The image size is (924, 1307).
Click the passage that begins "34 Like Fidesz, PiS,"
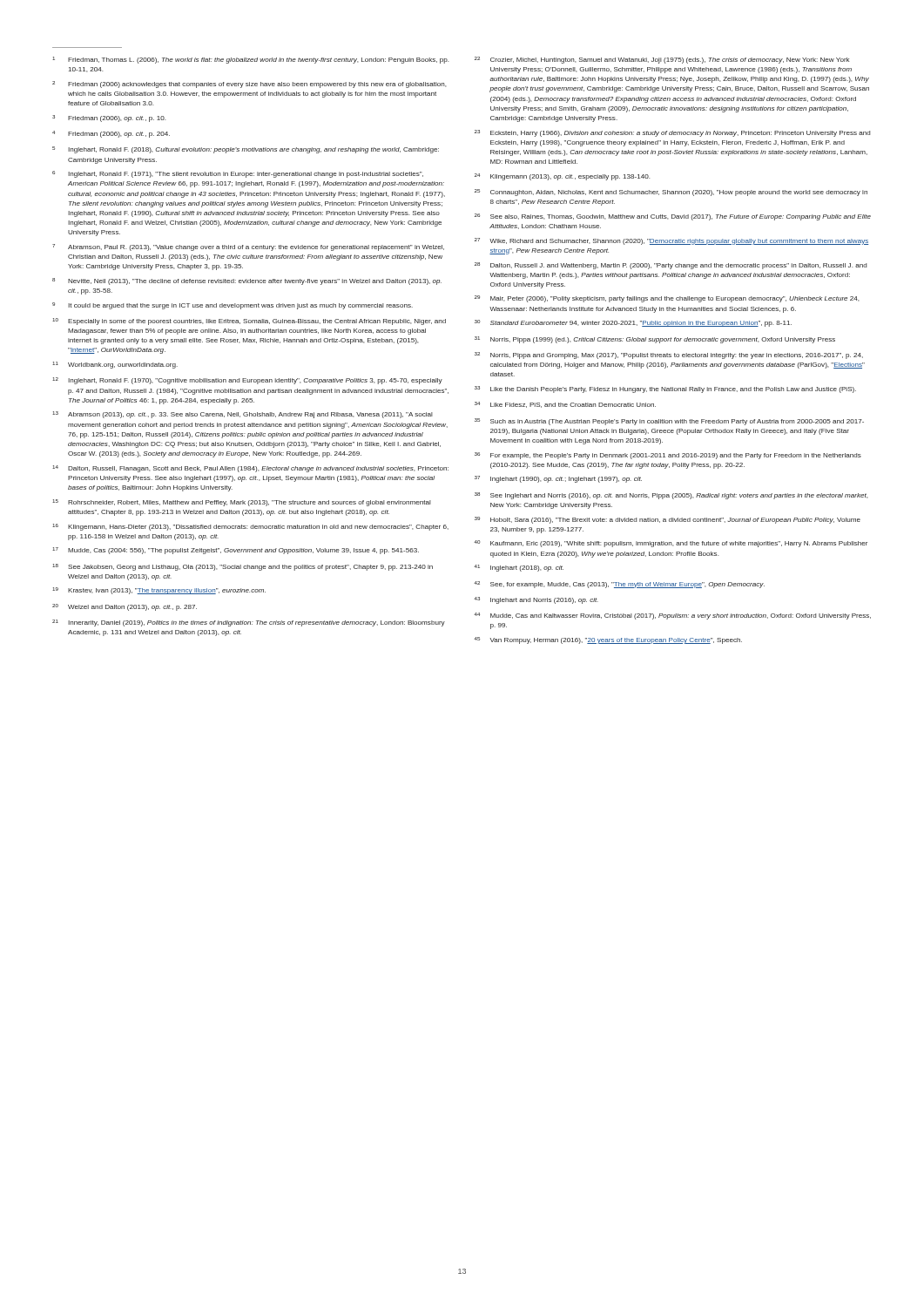click(x=565, y=406)
